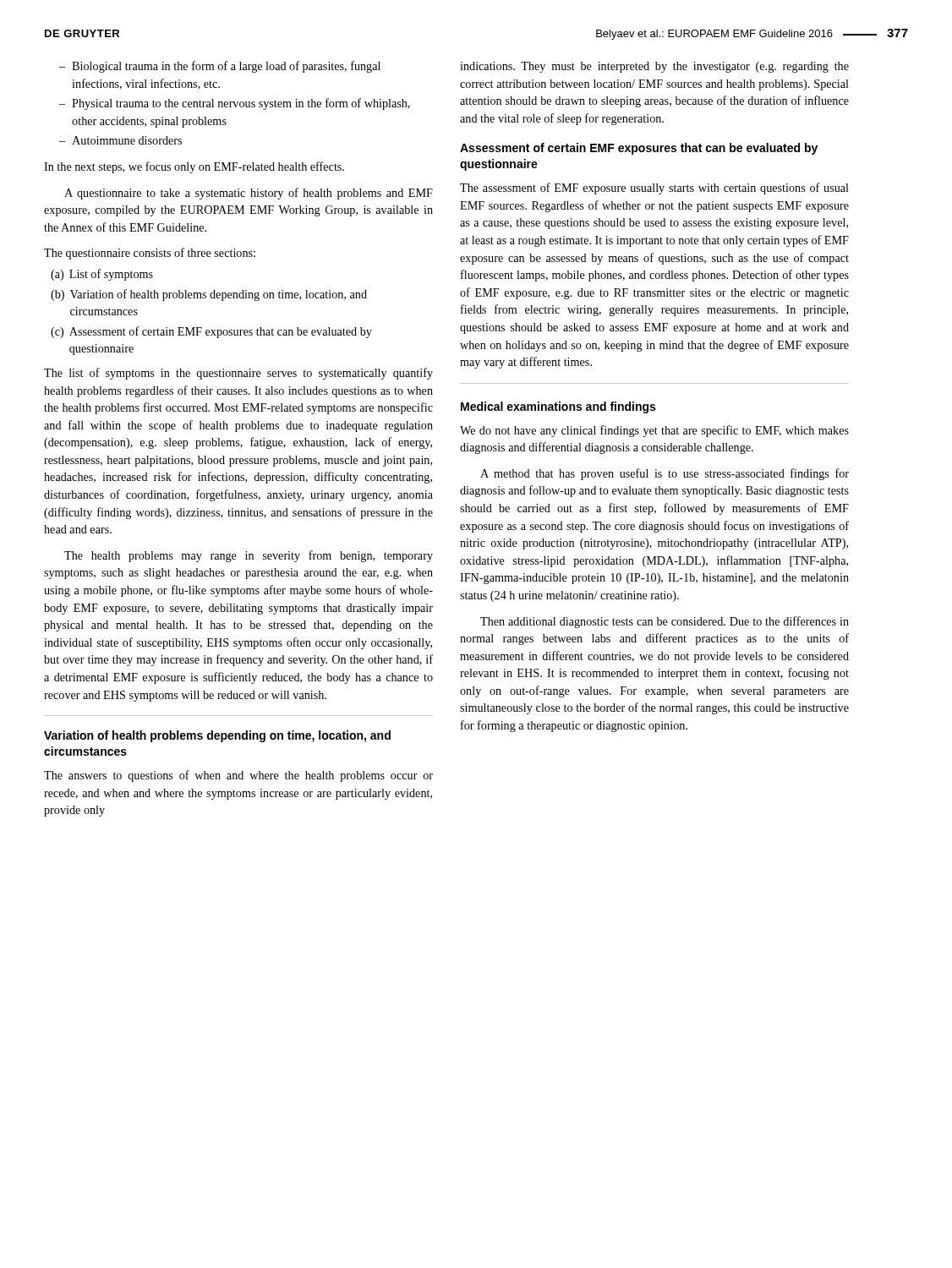
Task: Locate the text block that says "A method that has proven"
Action: [x=654, y=534]
